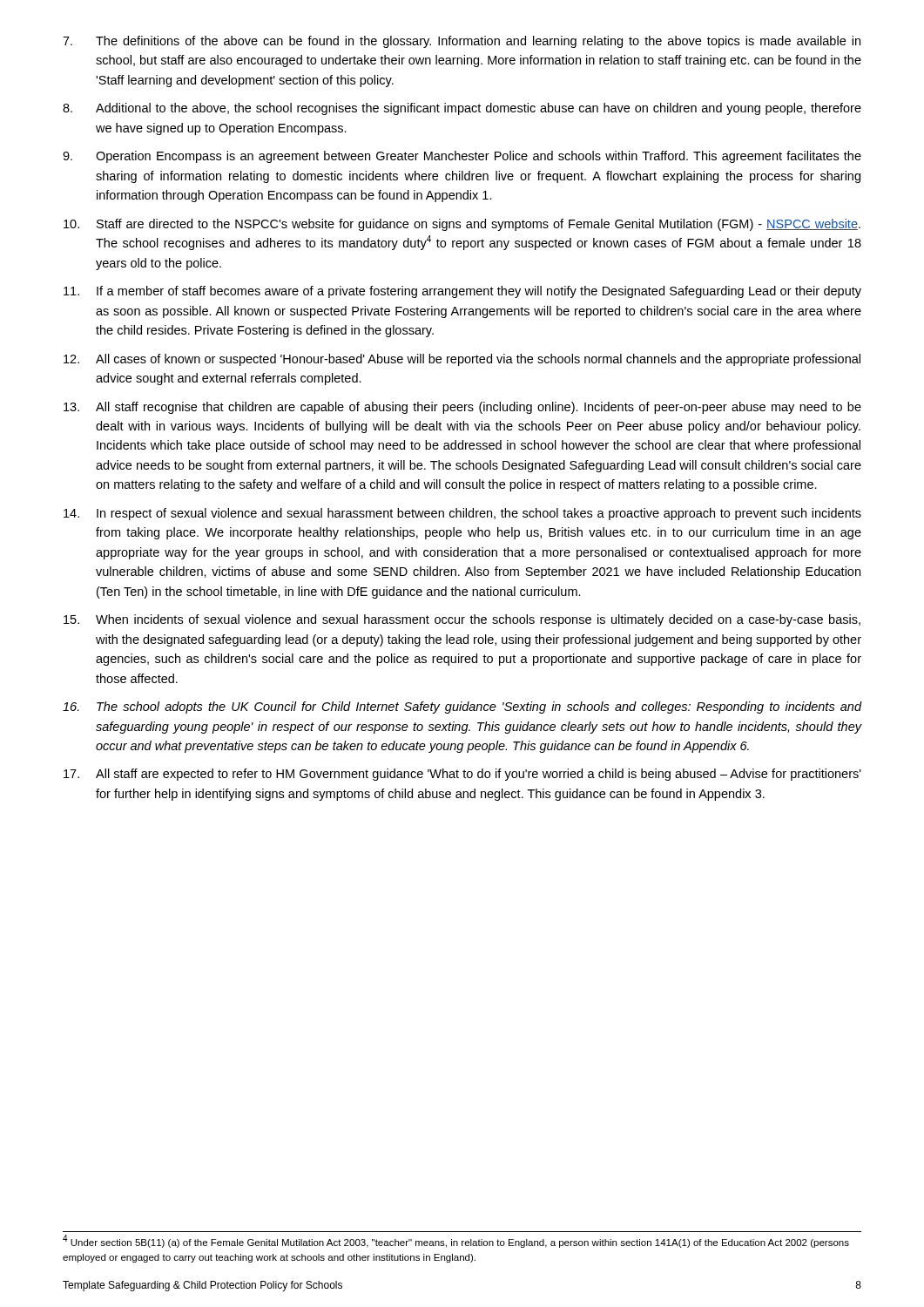Viewport: 924px width, 1307px height.
Task: Find the list item that reads "12. All cases of known or suspected"
Action: (x=462, y=369)
